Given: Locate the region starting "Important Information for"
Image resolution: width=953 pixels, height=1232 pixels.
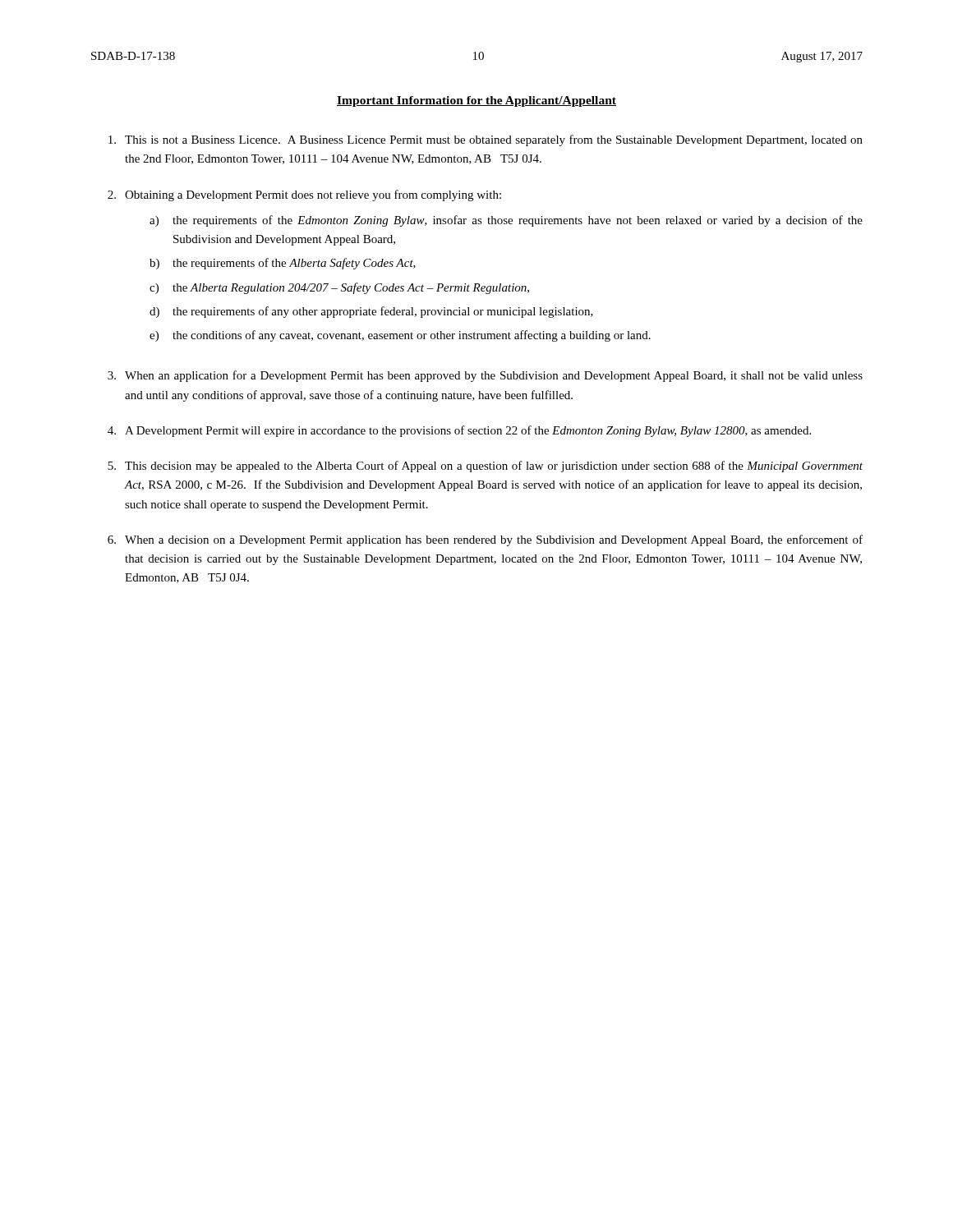Looking at the screenshot, I should pyautogui.click(x=476, y=100).
